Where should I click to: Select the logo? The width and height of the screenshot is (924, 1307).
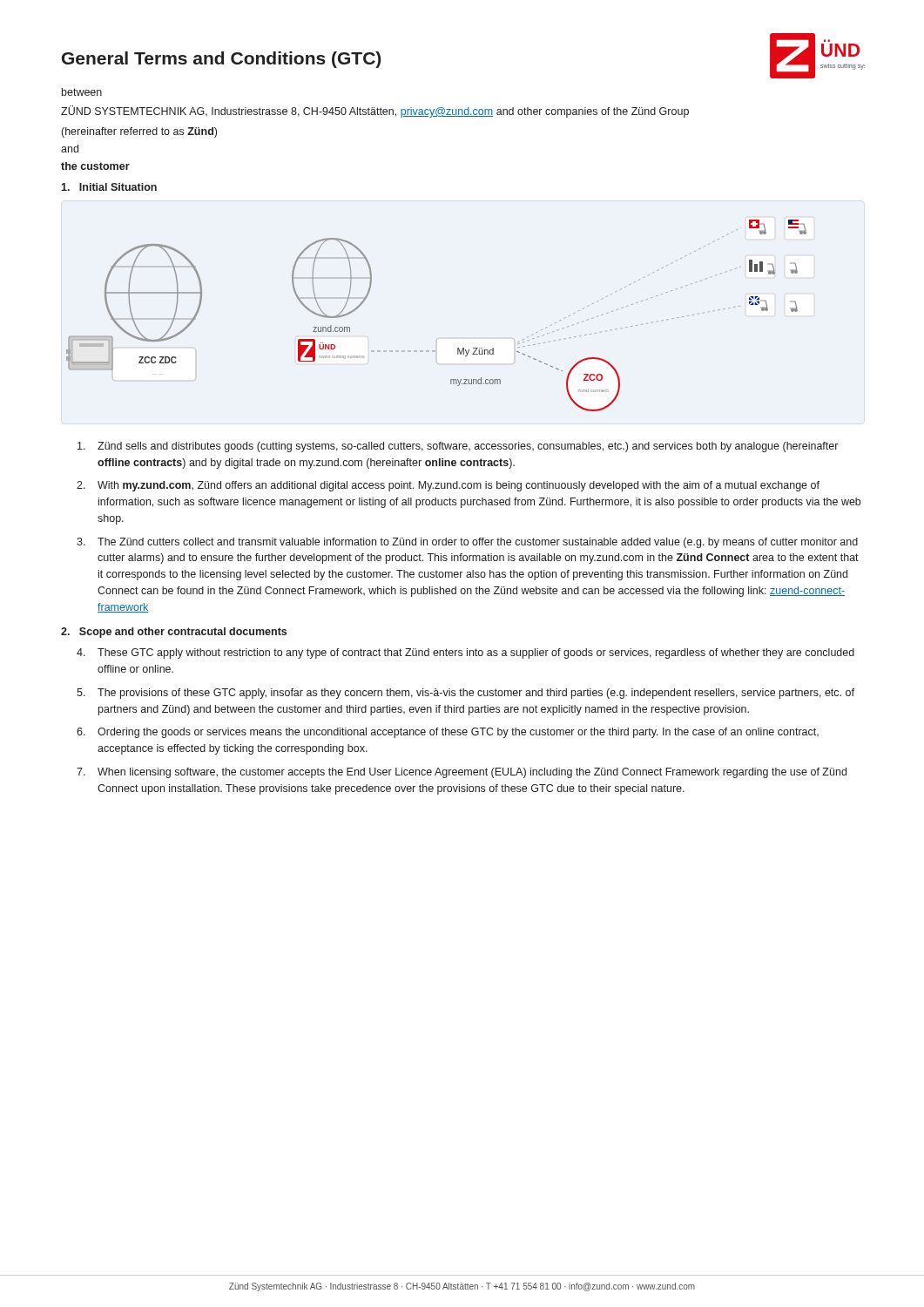click(x=817, y=57)
